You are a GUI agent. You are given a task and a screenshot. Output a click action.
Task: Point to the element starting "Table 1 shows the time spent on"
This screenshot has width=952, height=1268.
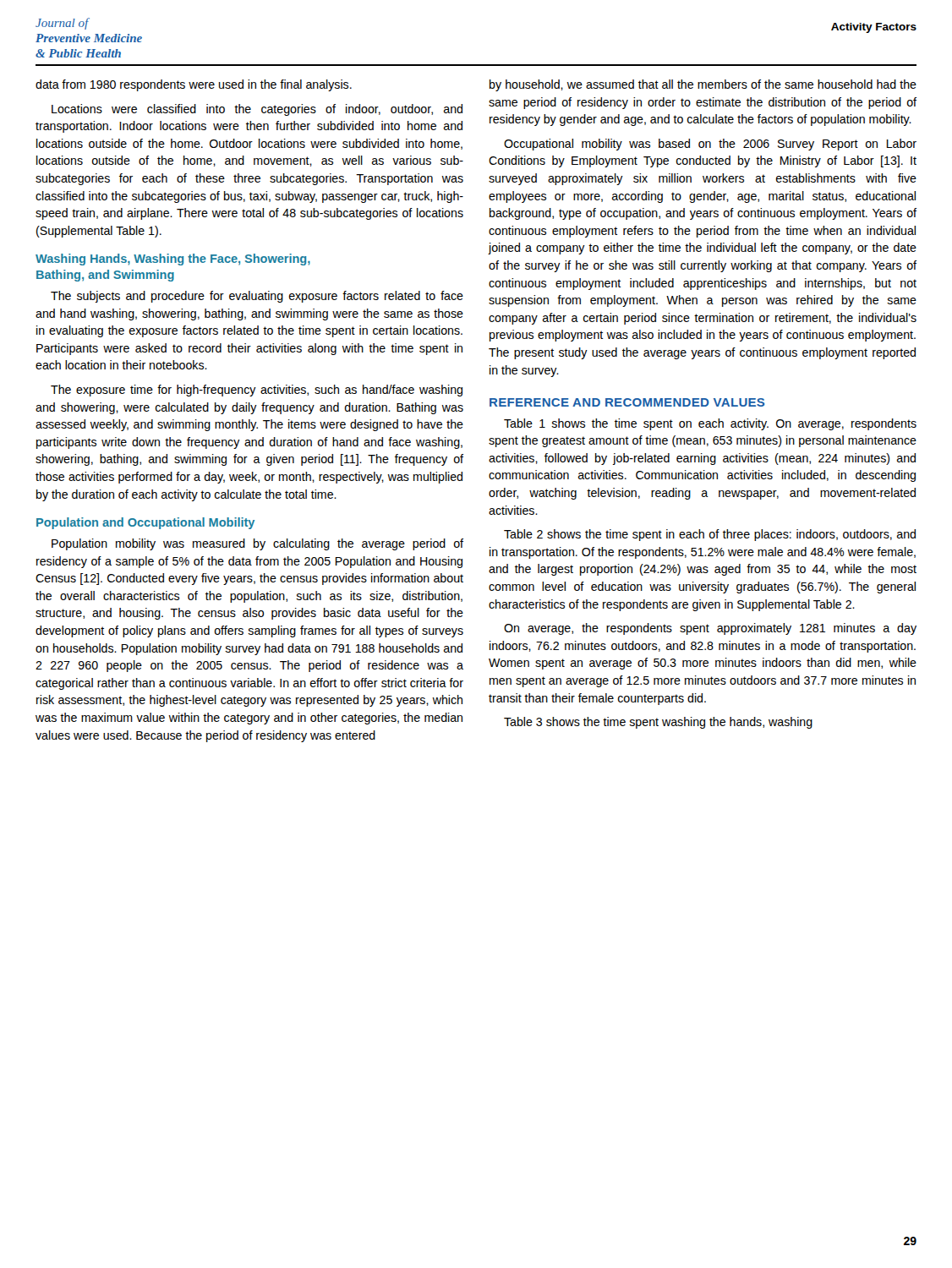[703, 467]
